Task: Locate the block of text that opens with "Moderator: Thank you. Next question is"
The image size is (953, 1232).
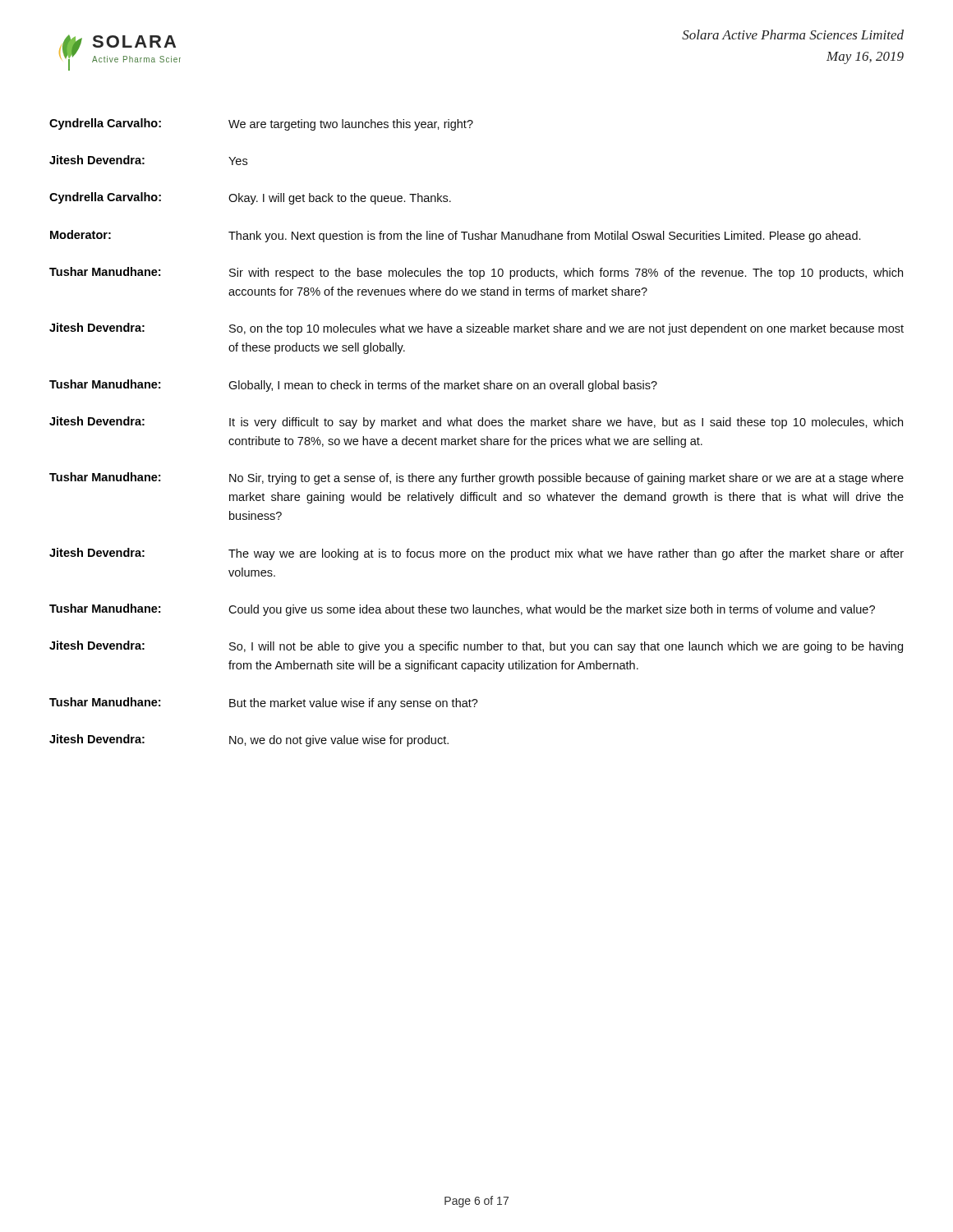Action: pyautogui.click(x=476, y=236)
